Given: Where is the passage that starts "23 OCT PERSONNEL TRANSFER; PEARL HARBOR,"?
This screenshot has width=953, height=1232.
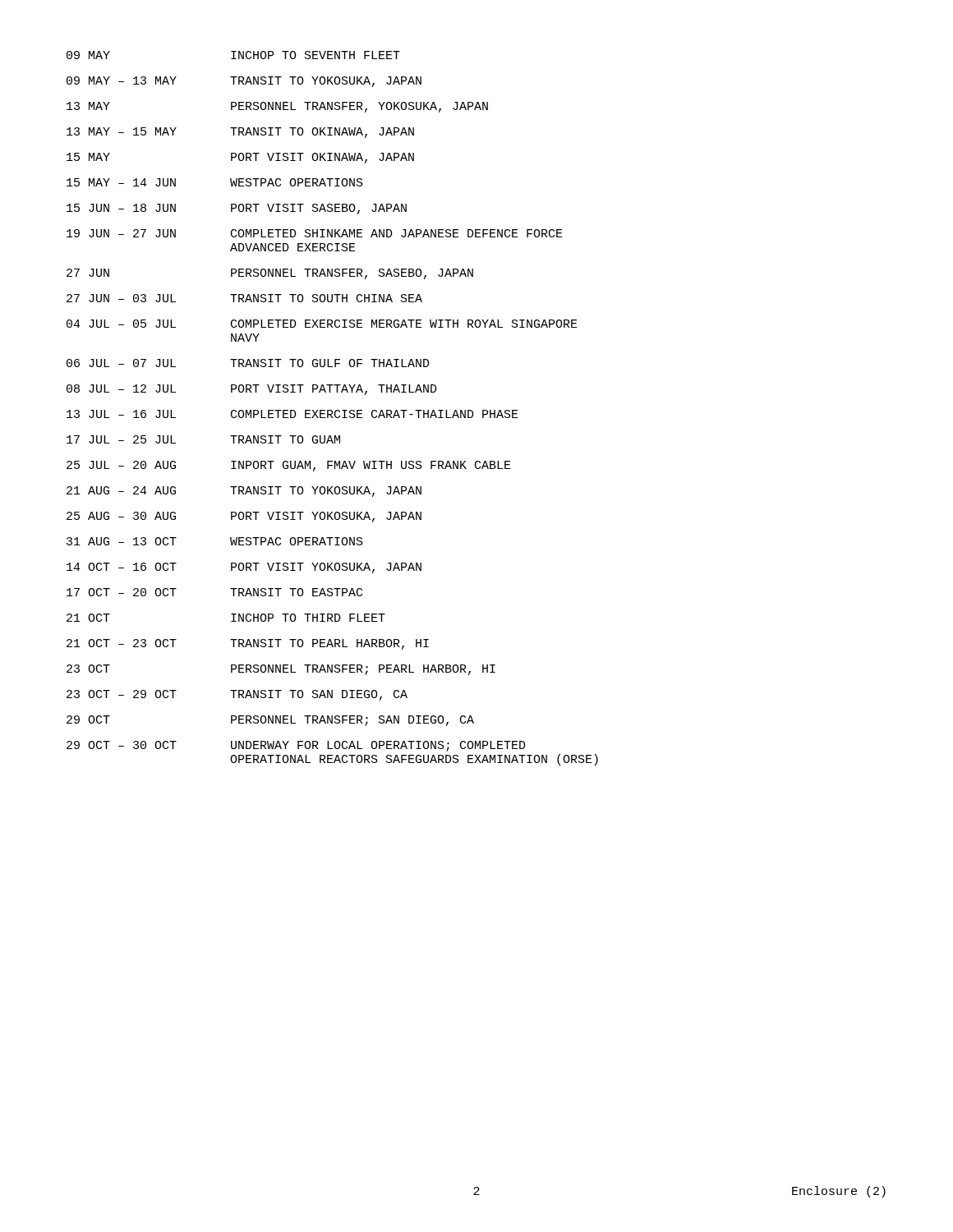Looking at the screenshot, I should click(476, 670).
